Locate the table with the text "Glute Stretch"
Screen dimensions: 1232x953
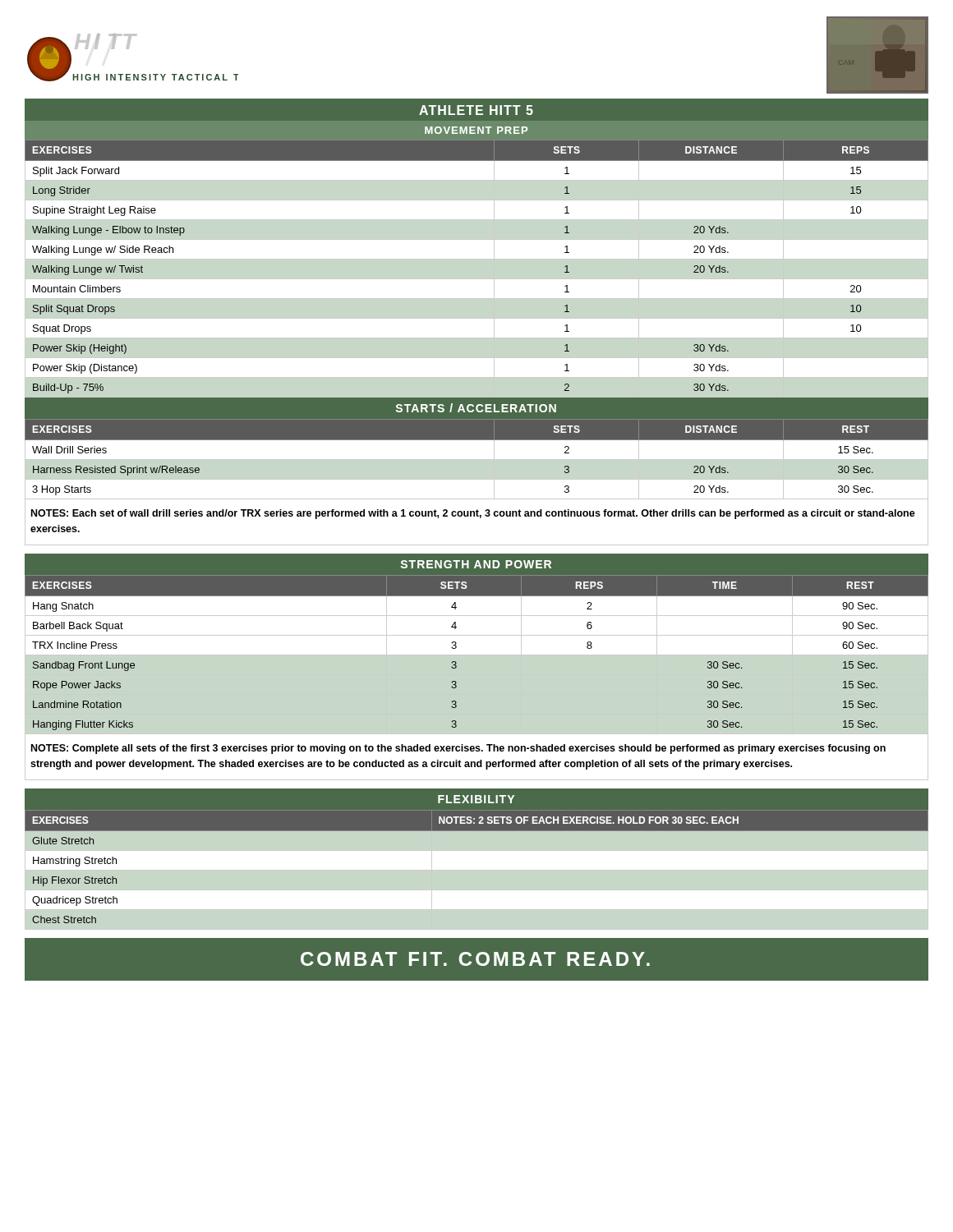pos(476,869)
